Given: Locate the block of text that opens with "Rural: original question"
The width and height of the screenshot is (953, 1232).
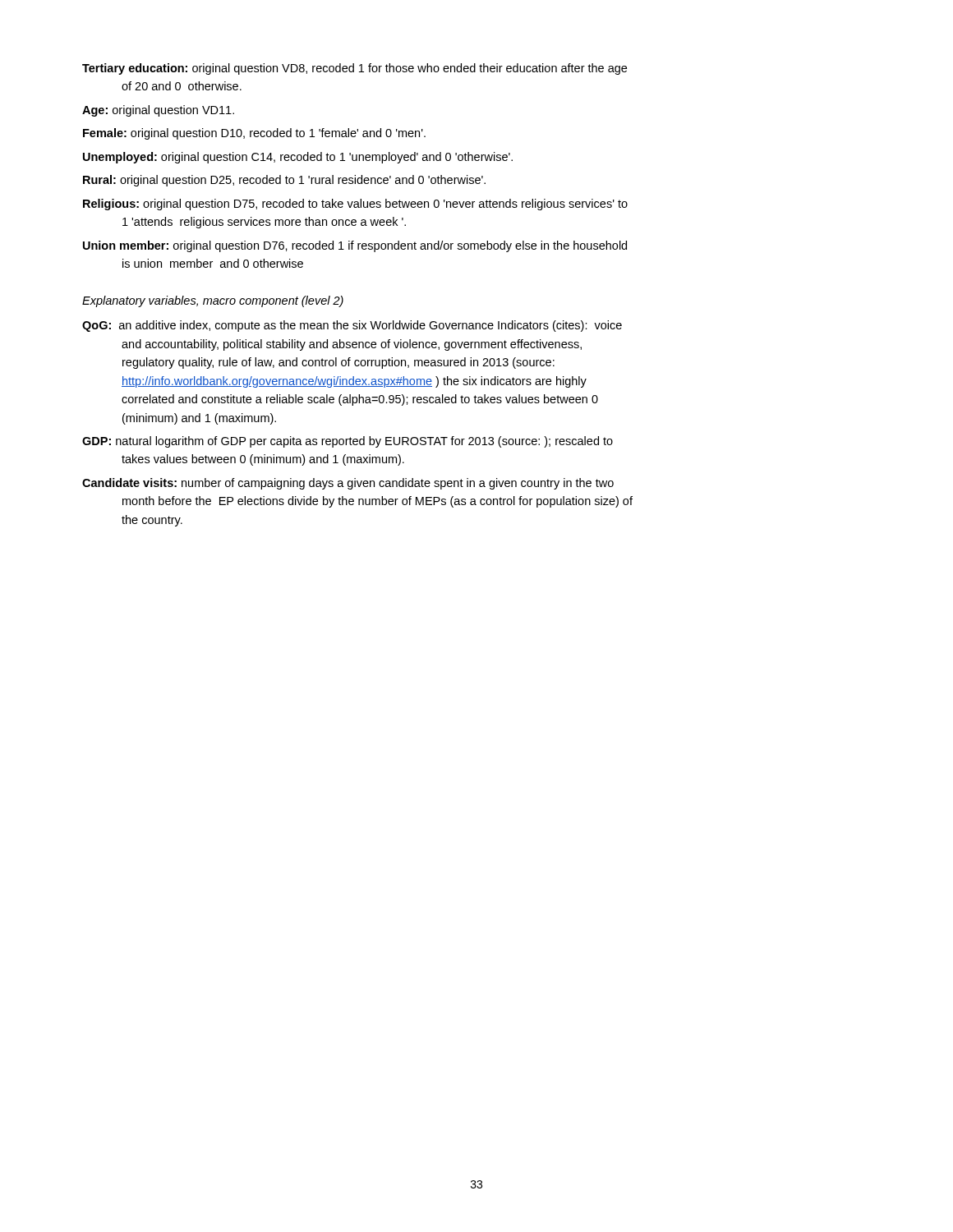Looking at the screenshot, I should (284, 180).
